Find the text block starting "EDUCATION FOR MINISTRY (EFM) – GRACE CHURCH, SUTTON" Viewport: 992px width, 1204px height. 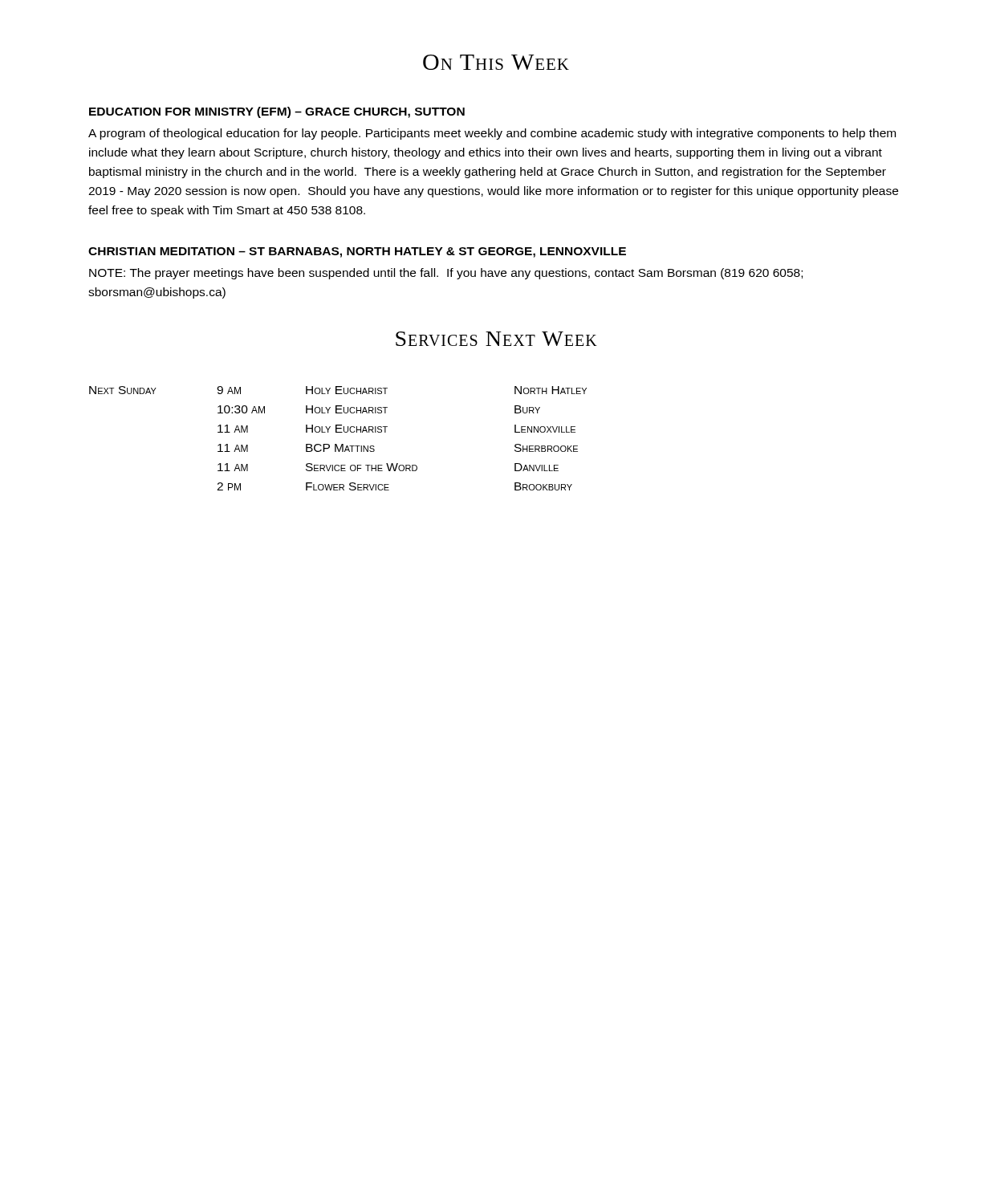277,111
